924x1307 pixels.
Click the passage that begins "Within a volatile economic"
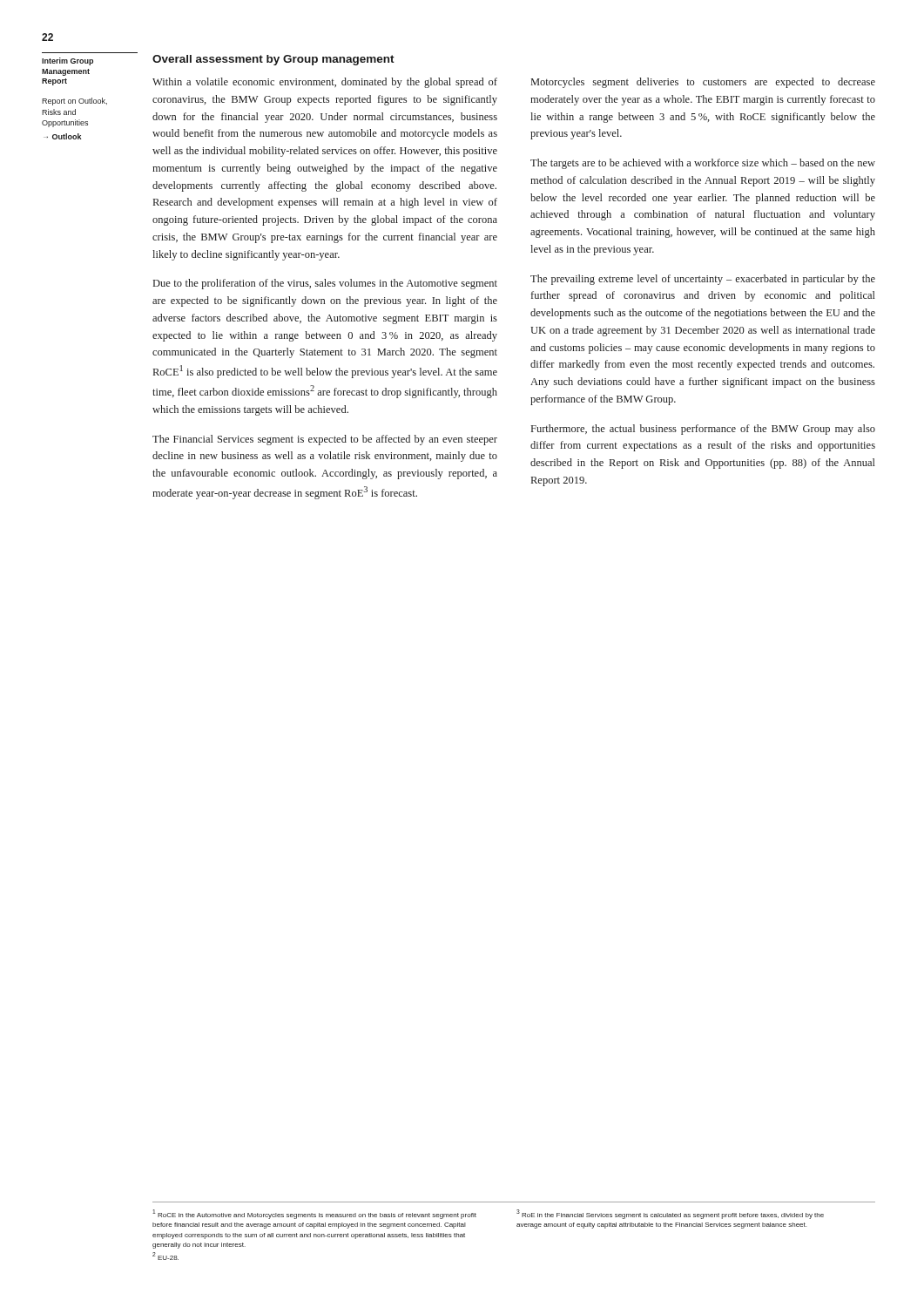[x=325, y=168]
